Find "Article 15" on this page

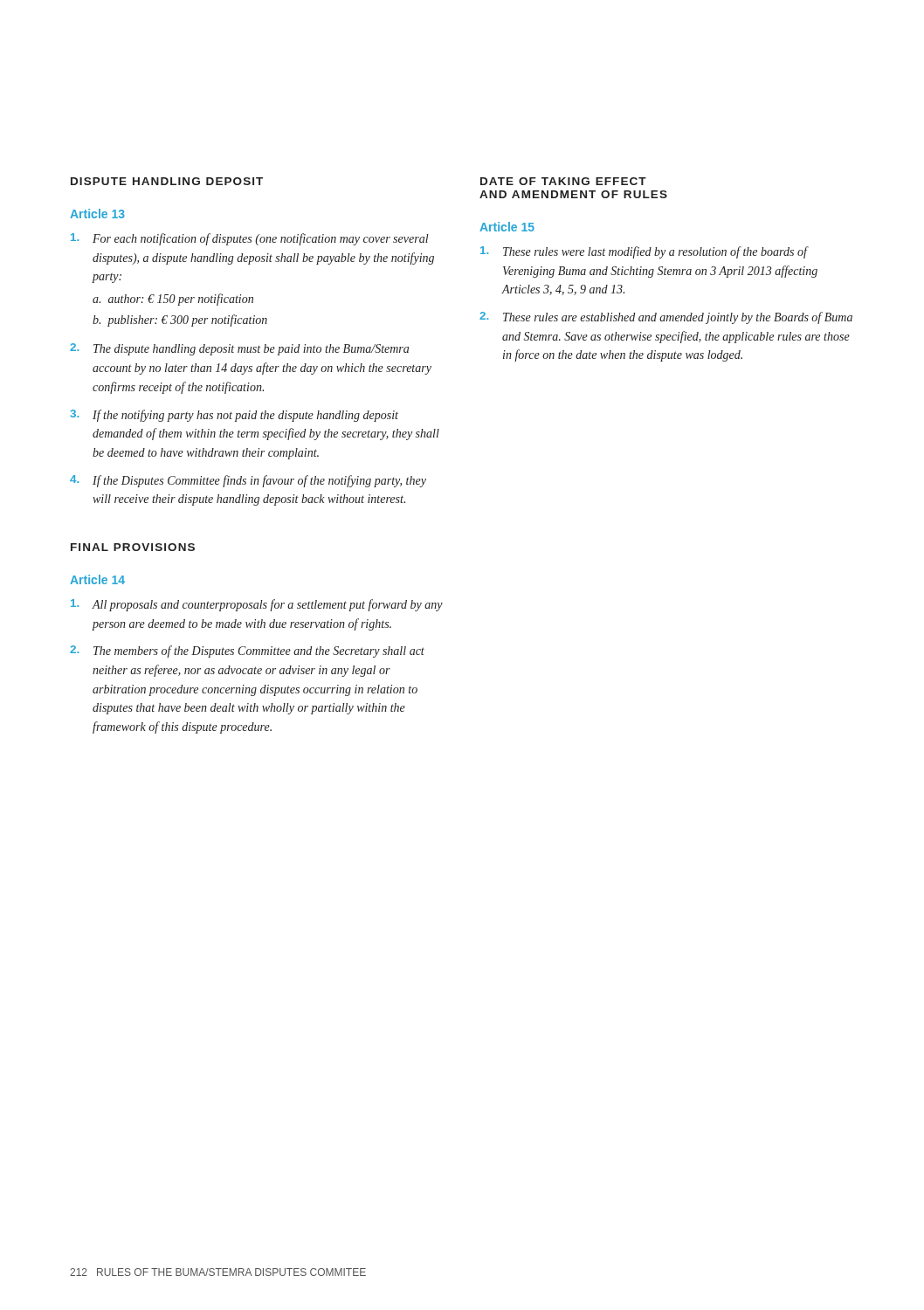tap(507, 227)
